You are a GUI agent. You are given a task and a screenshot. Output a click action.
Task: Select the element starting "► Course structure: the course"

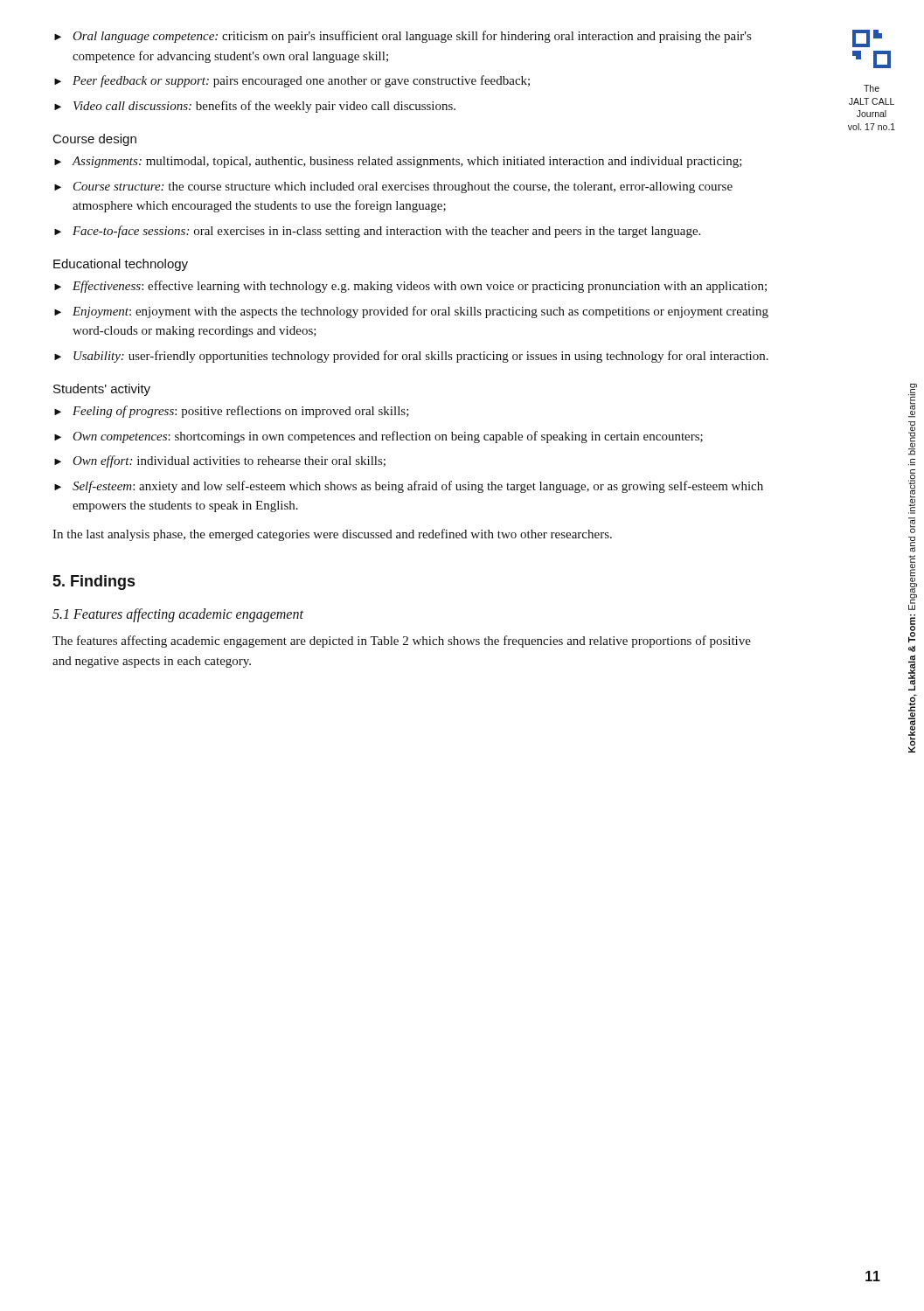coord(411,196)
